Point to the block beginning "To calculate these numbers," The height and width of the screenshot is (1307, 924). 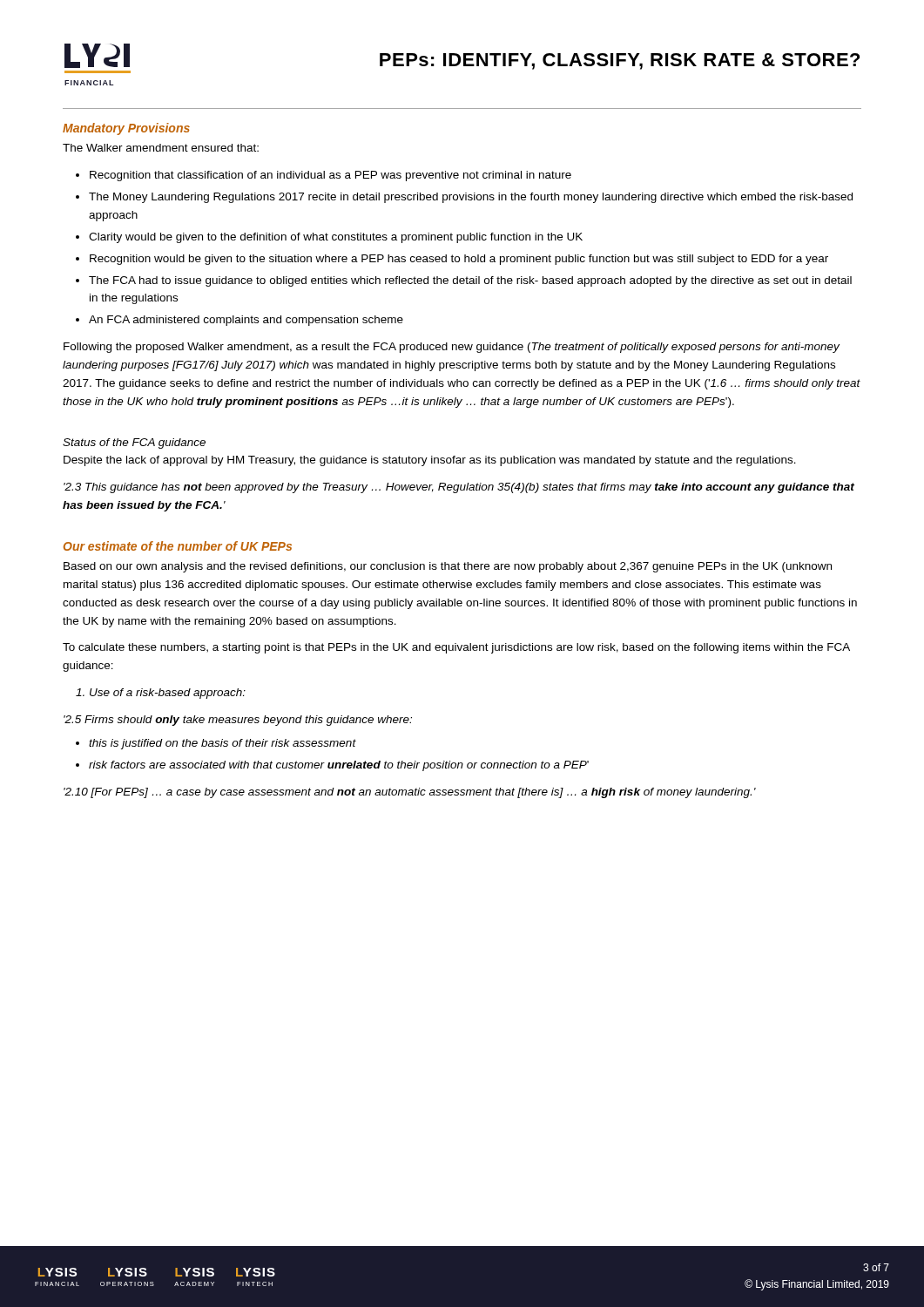(456, 656)
